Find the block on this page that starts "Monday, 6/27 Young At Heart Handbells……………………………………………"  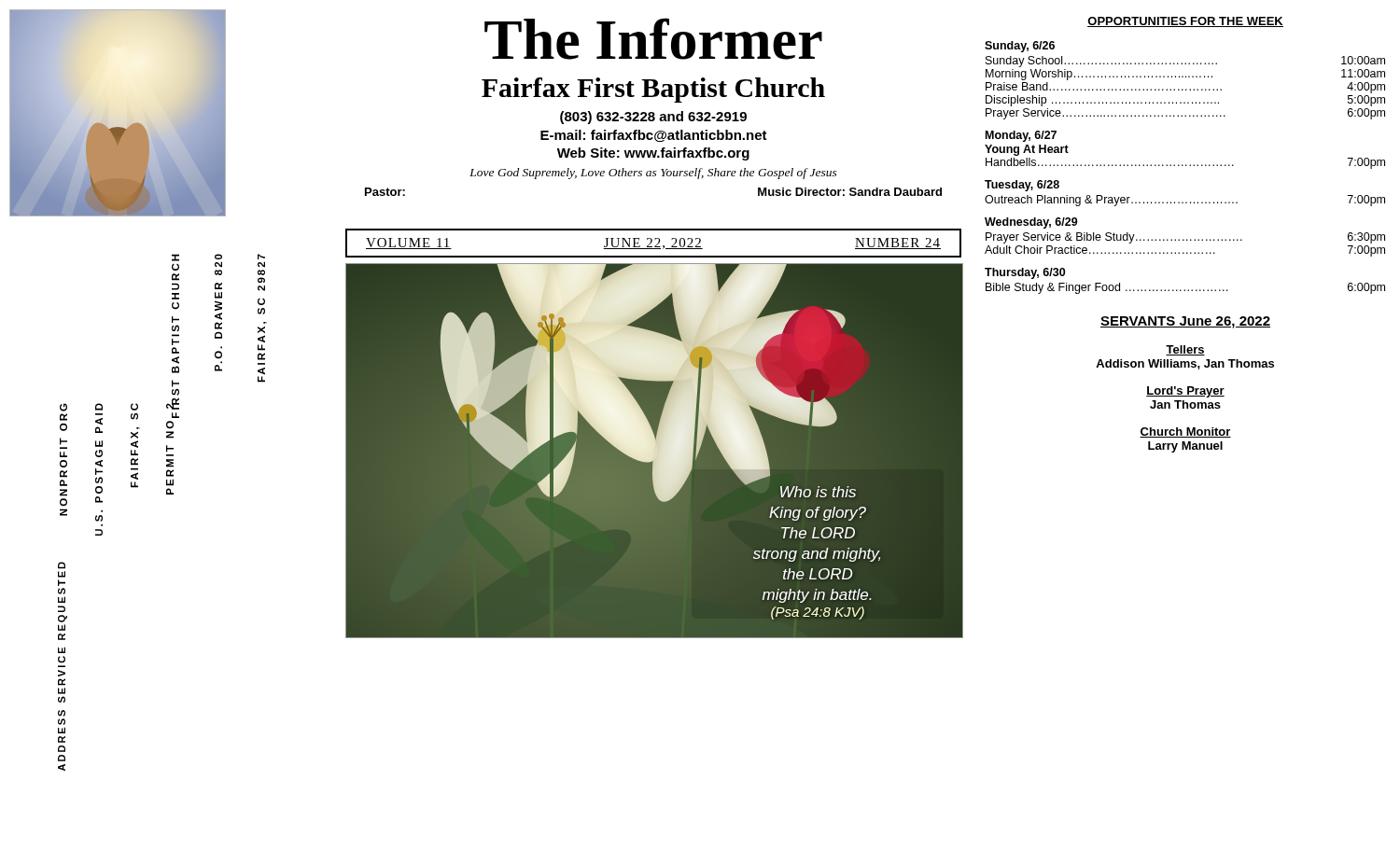[1021, 136]
